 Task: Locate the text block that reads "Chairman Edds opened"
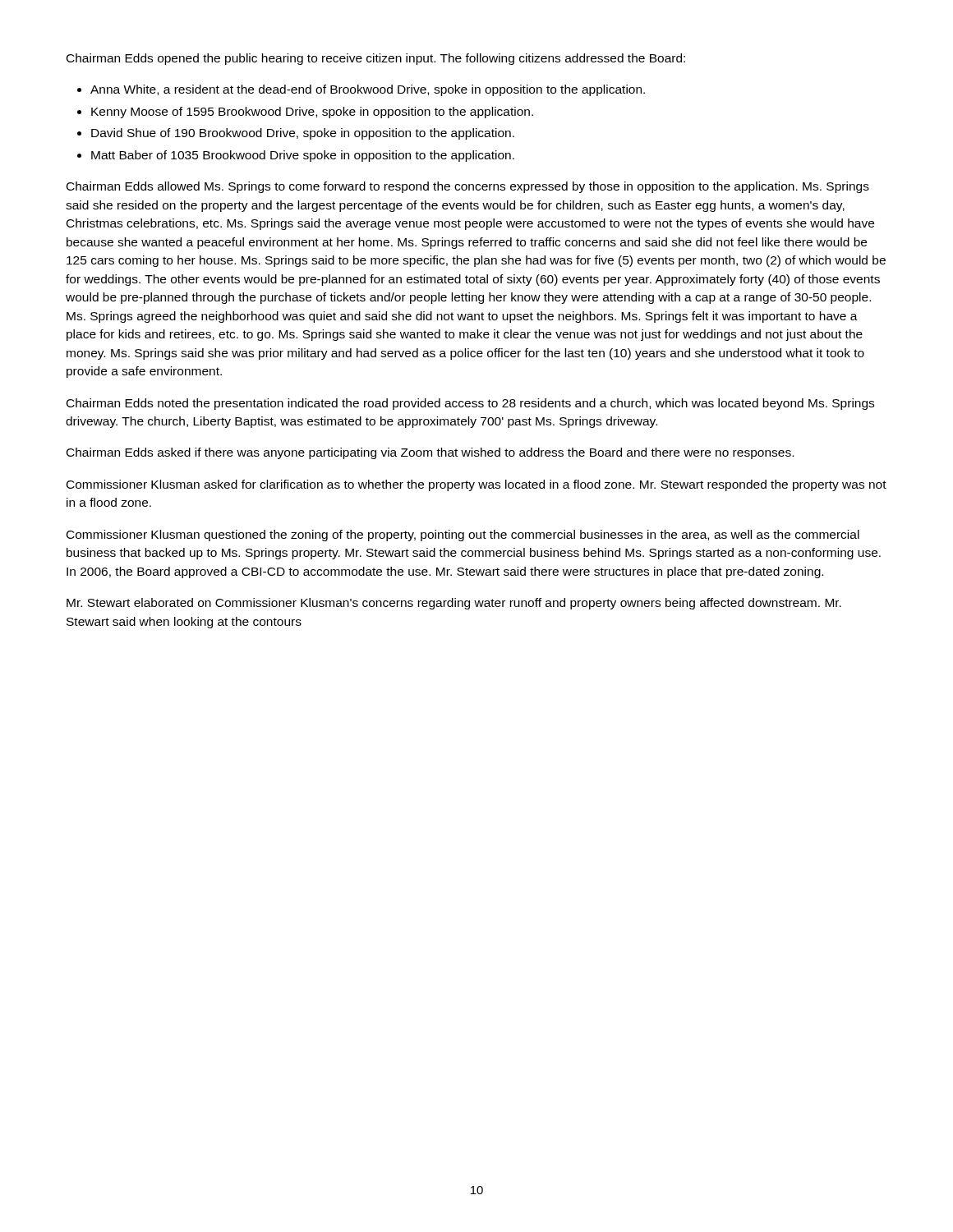point(376,58)
